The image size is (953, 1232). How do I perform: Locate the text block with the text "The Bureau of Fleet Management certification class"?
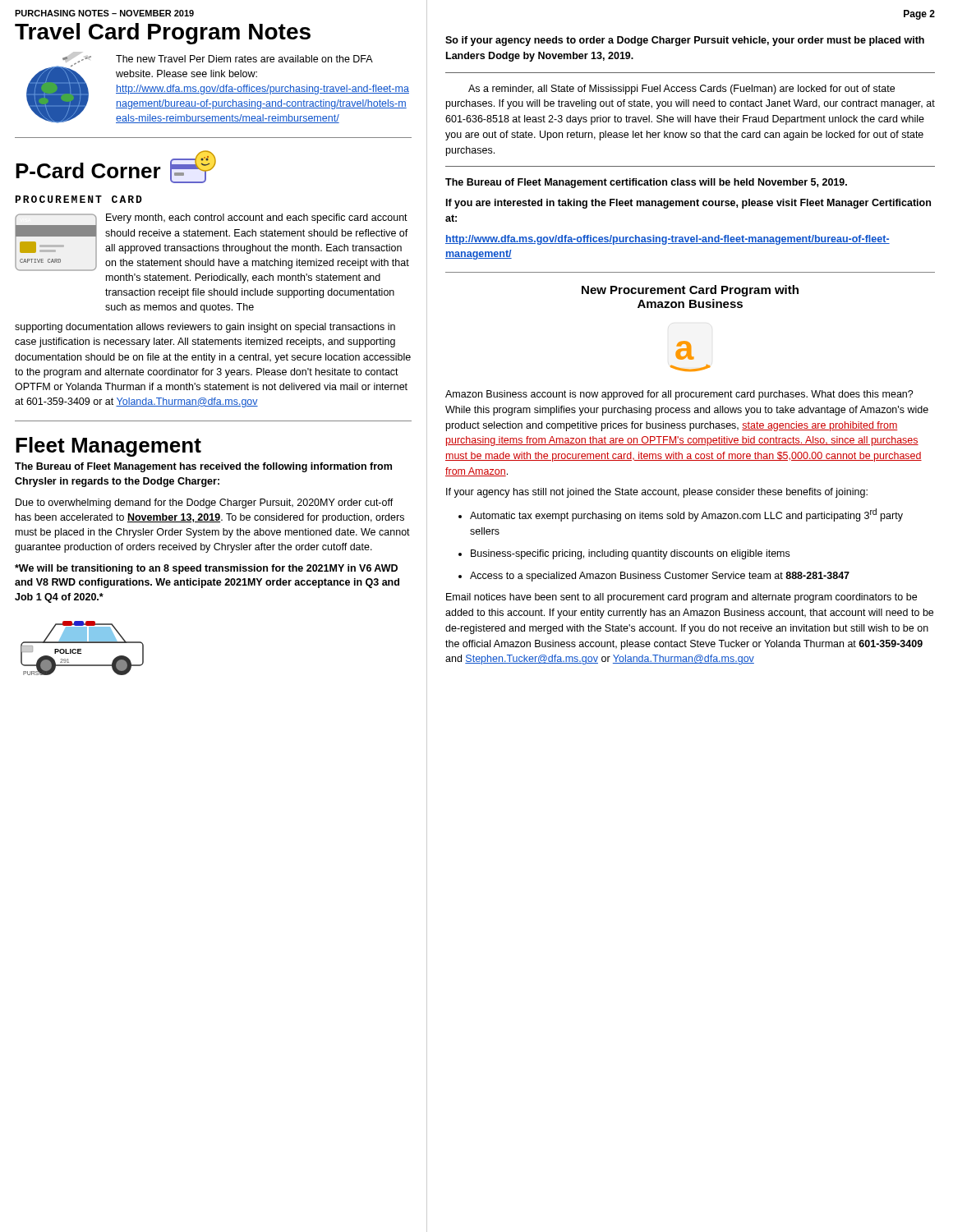tap(646, 183)
